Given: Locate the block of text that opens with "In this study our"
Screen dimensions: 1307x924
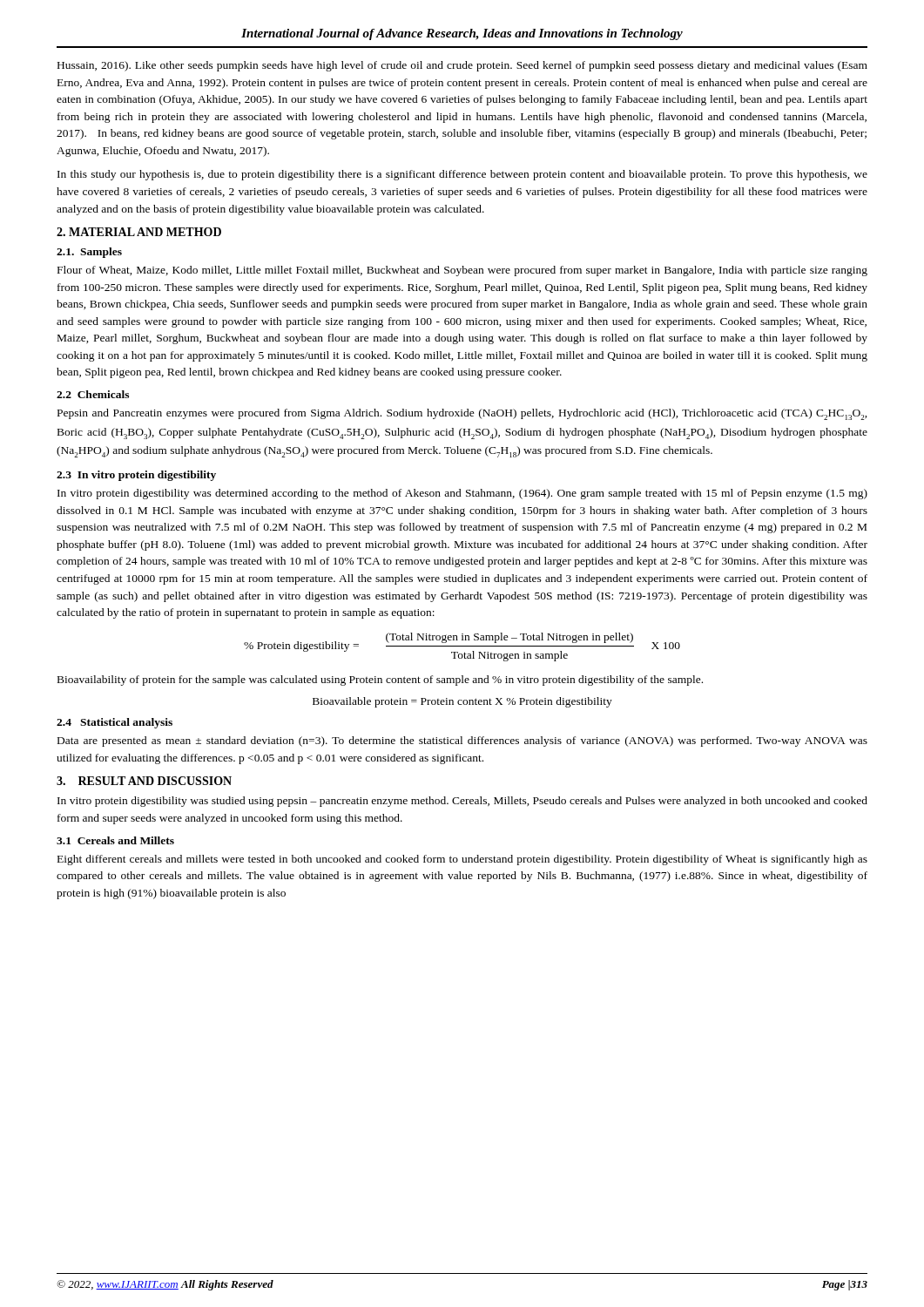Looking at the screenshot, I should point(462,191).
